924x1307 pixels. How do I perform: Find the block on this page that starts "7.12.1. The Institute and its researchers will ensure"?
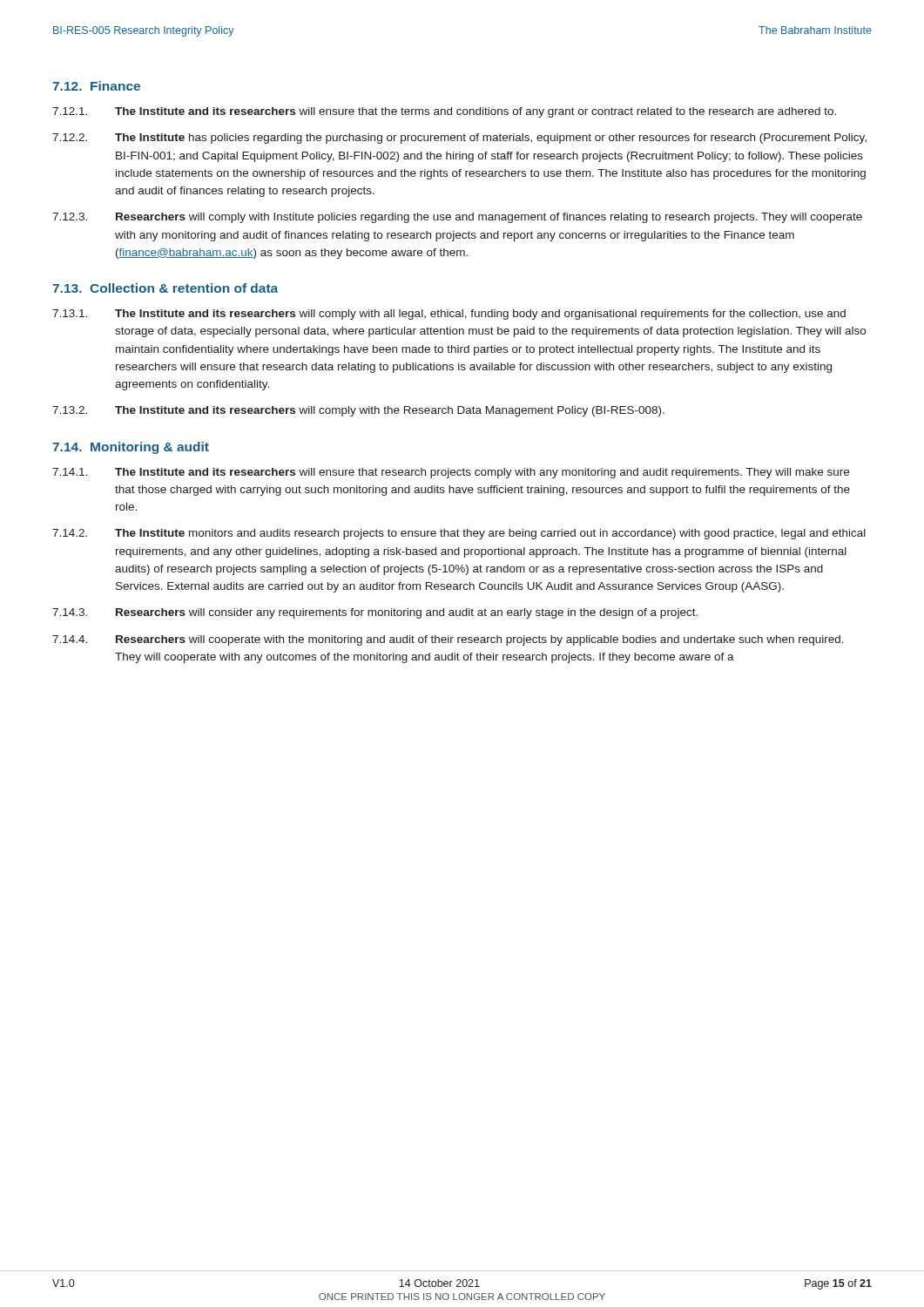(462, 112)
